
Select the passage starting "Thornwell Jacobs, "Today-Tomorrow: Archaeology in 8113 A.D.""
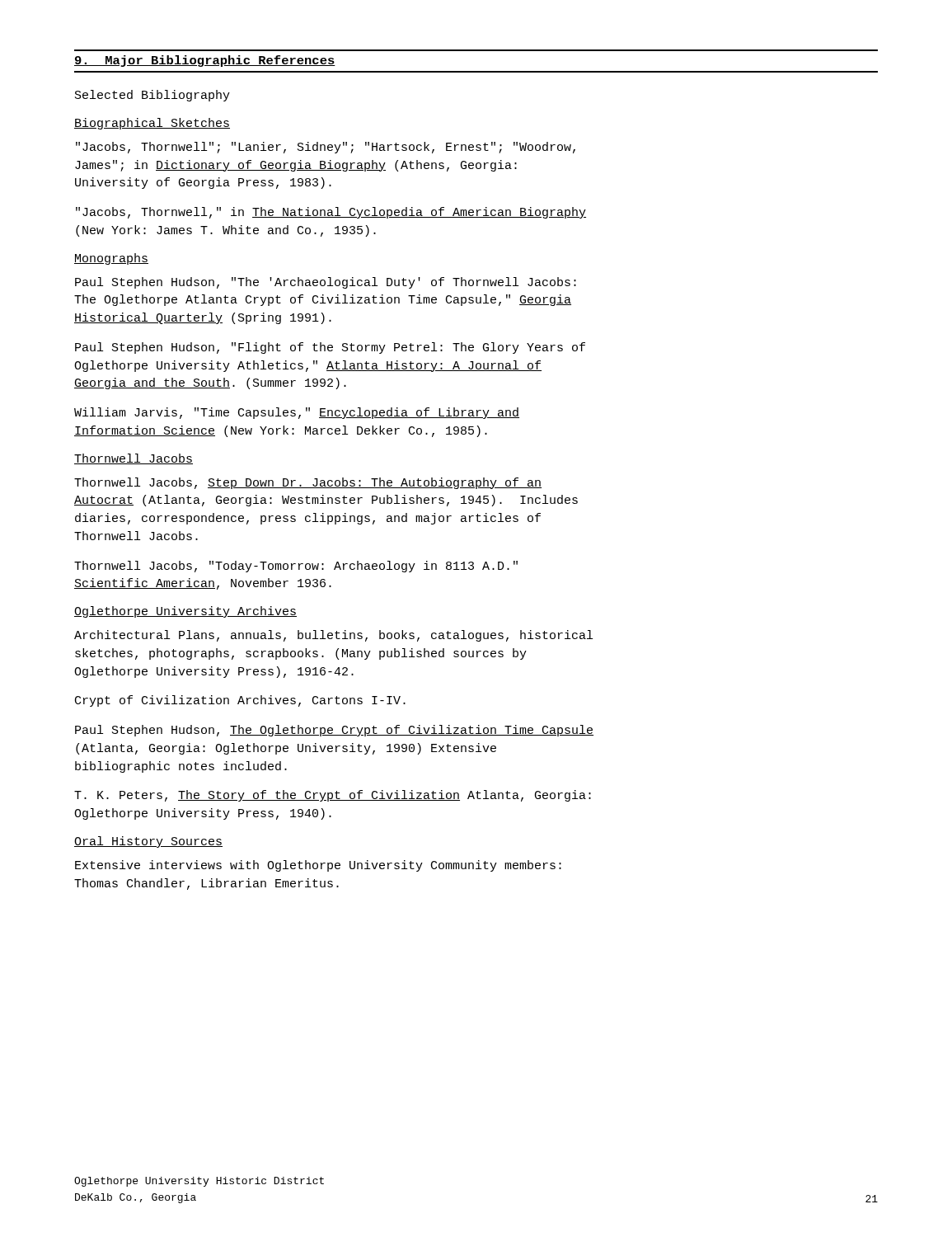tap(297, 576)
